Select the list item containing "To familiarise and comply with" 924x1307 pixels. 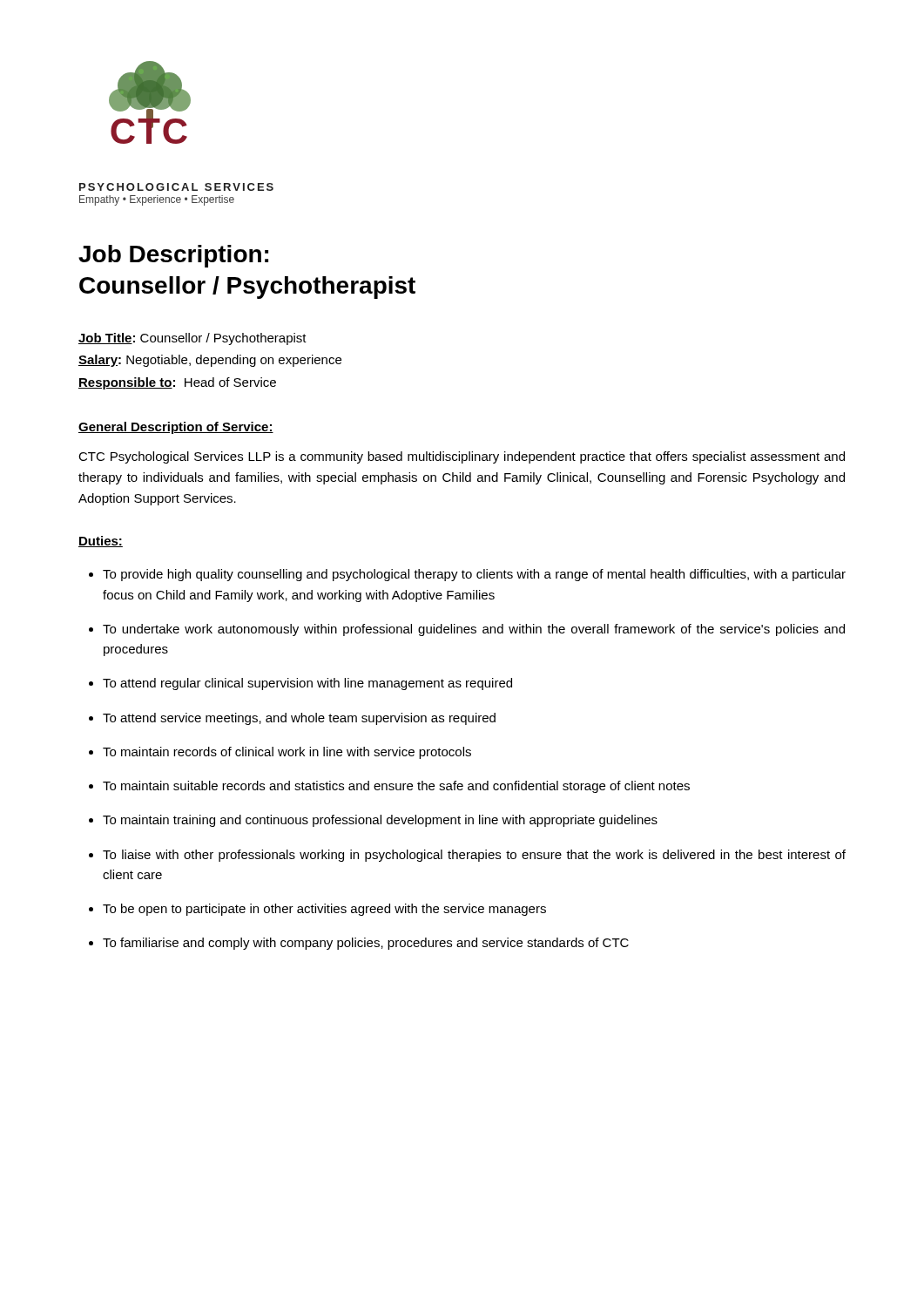(366, 943)
